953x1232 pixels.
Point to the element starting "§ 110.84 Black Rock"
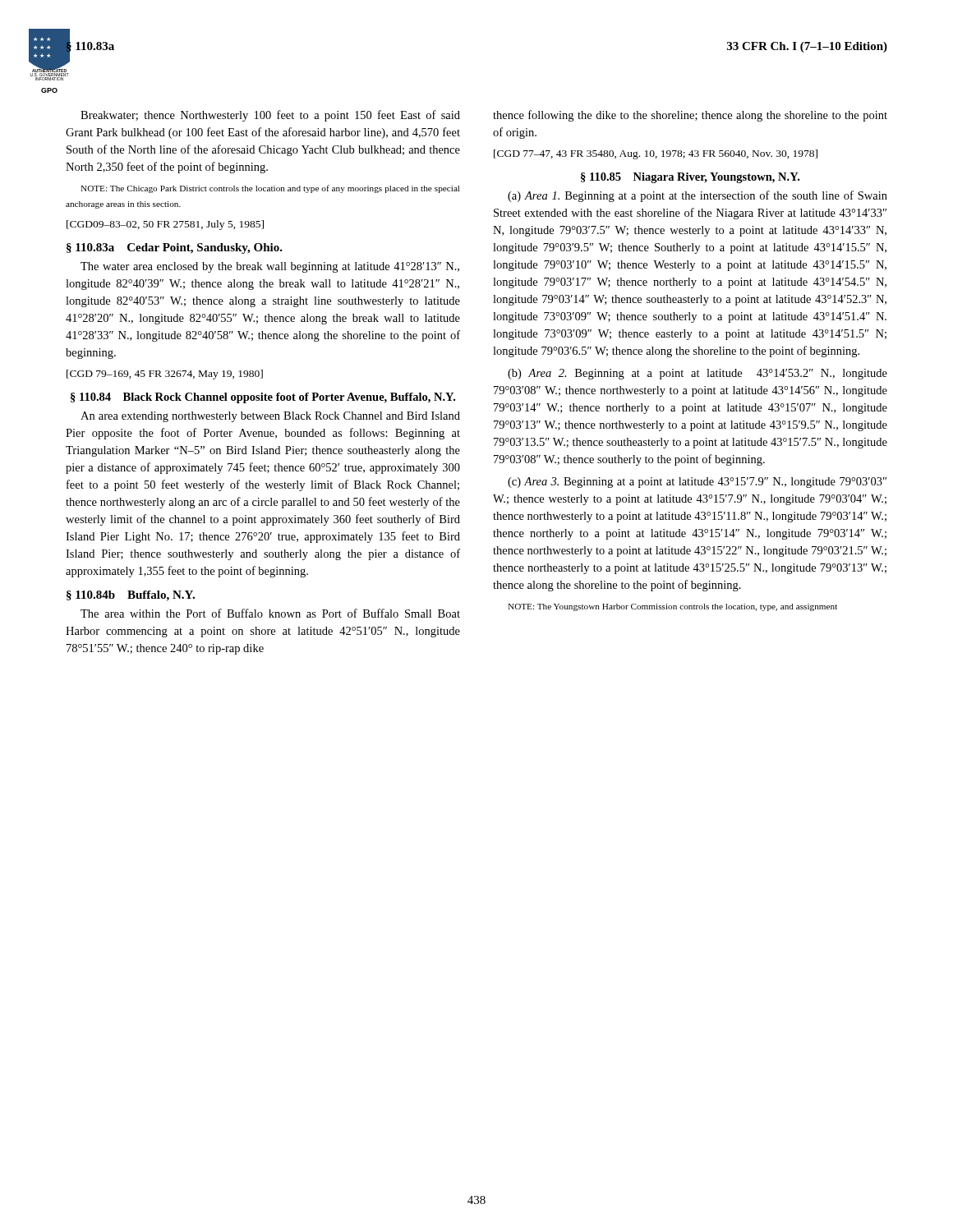click(x=263, y=396)
